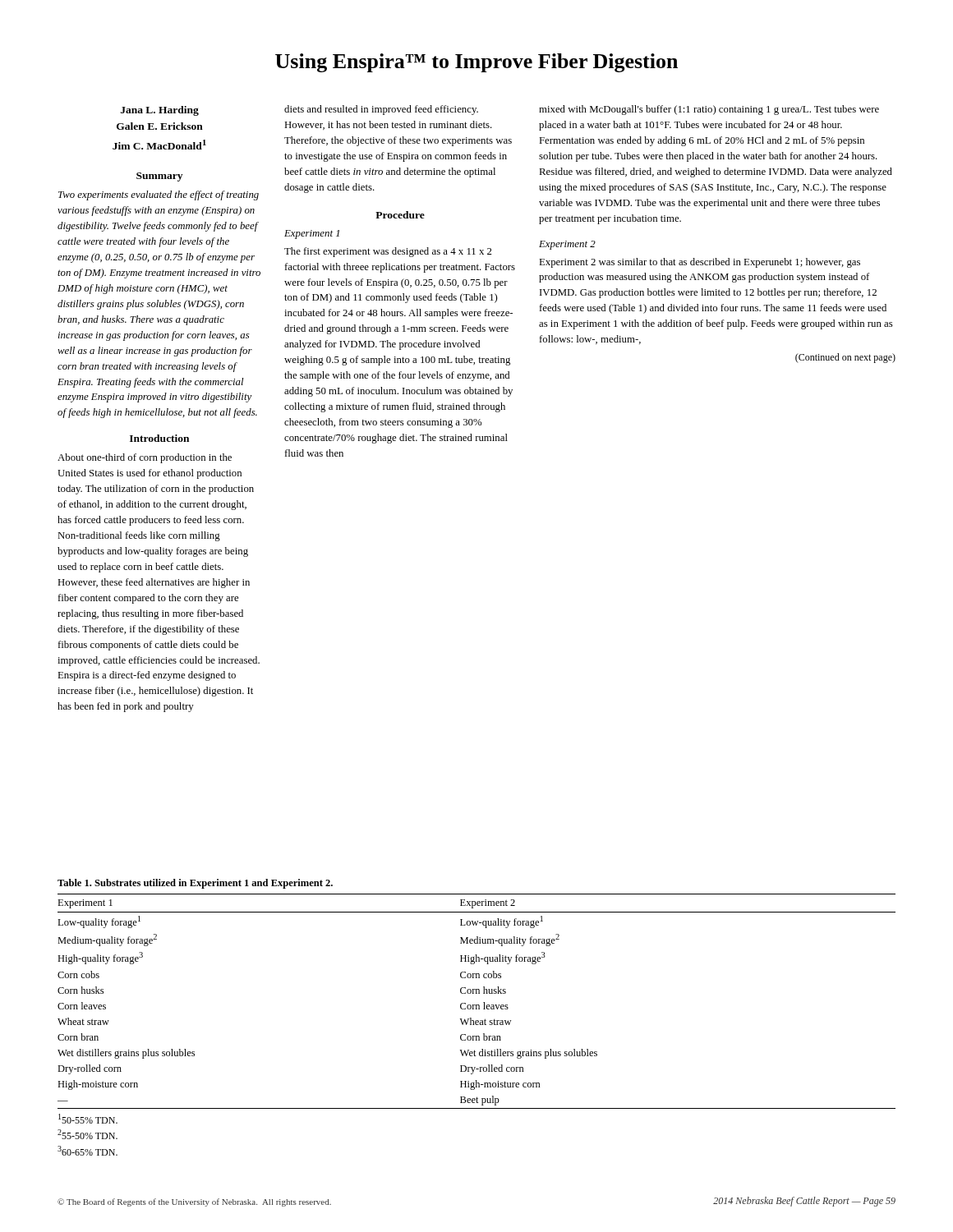Select the text block starting "Jana L. Harding Galen E. Erickson"
The height and width of the screenshot is (1232, 953).
(159, 128)
